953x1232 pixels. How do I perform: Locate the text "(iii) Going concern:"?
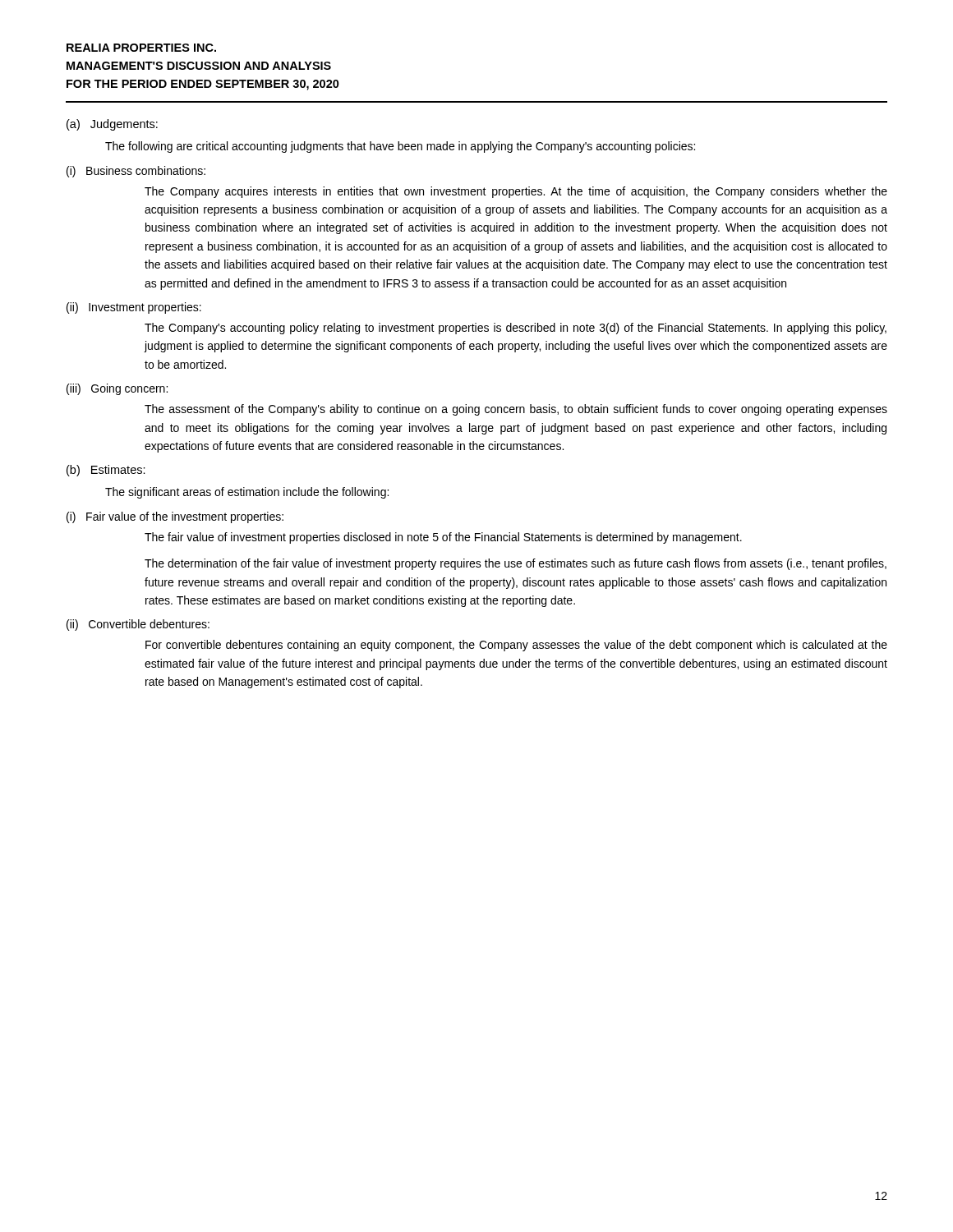point(117,389)
